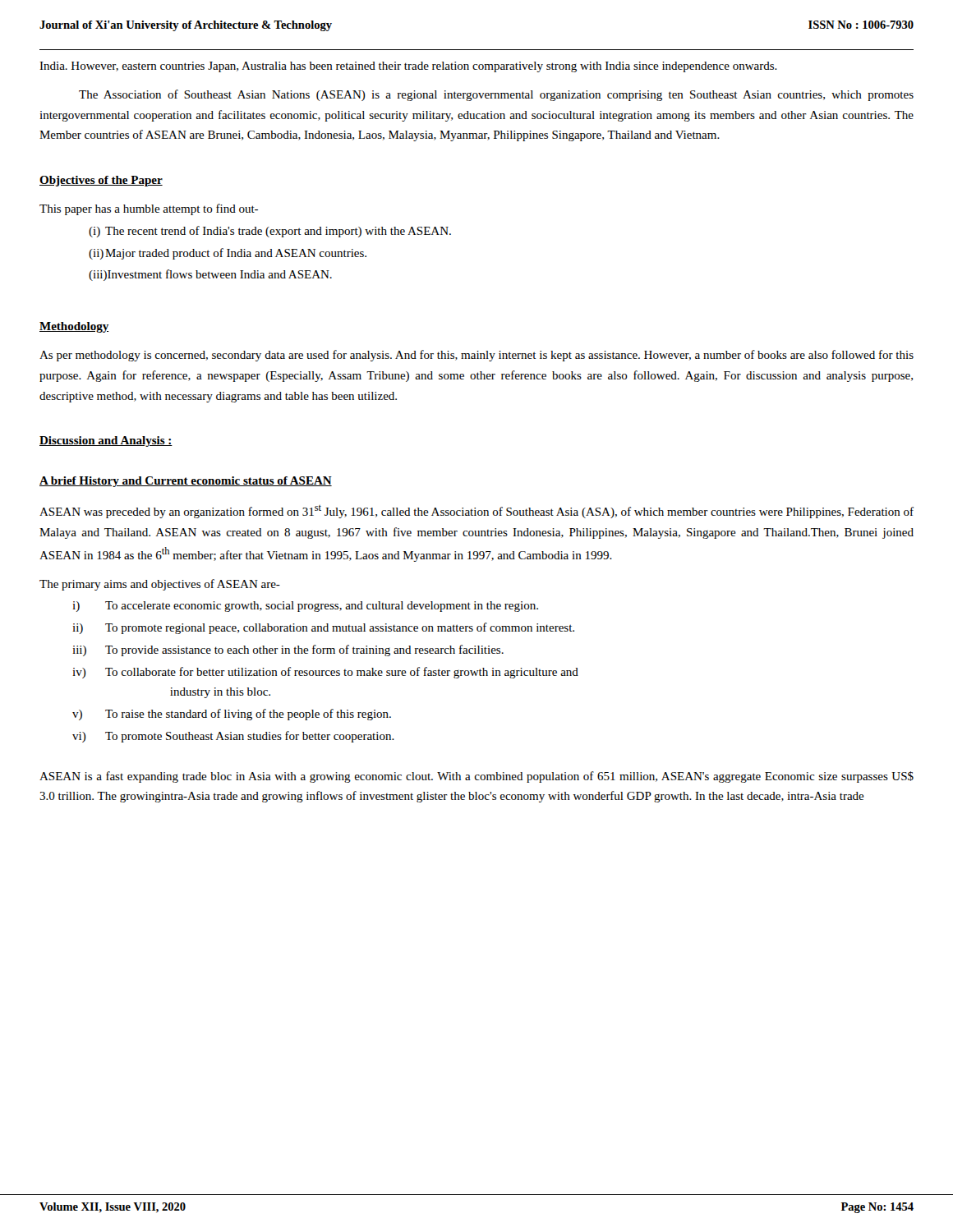Click the passage that begins "iii) To provide assistance to each"
953x1232 pixels.
point(476,650)
